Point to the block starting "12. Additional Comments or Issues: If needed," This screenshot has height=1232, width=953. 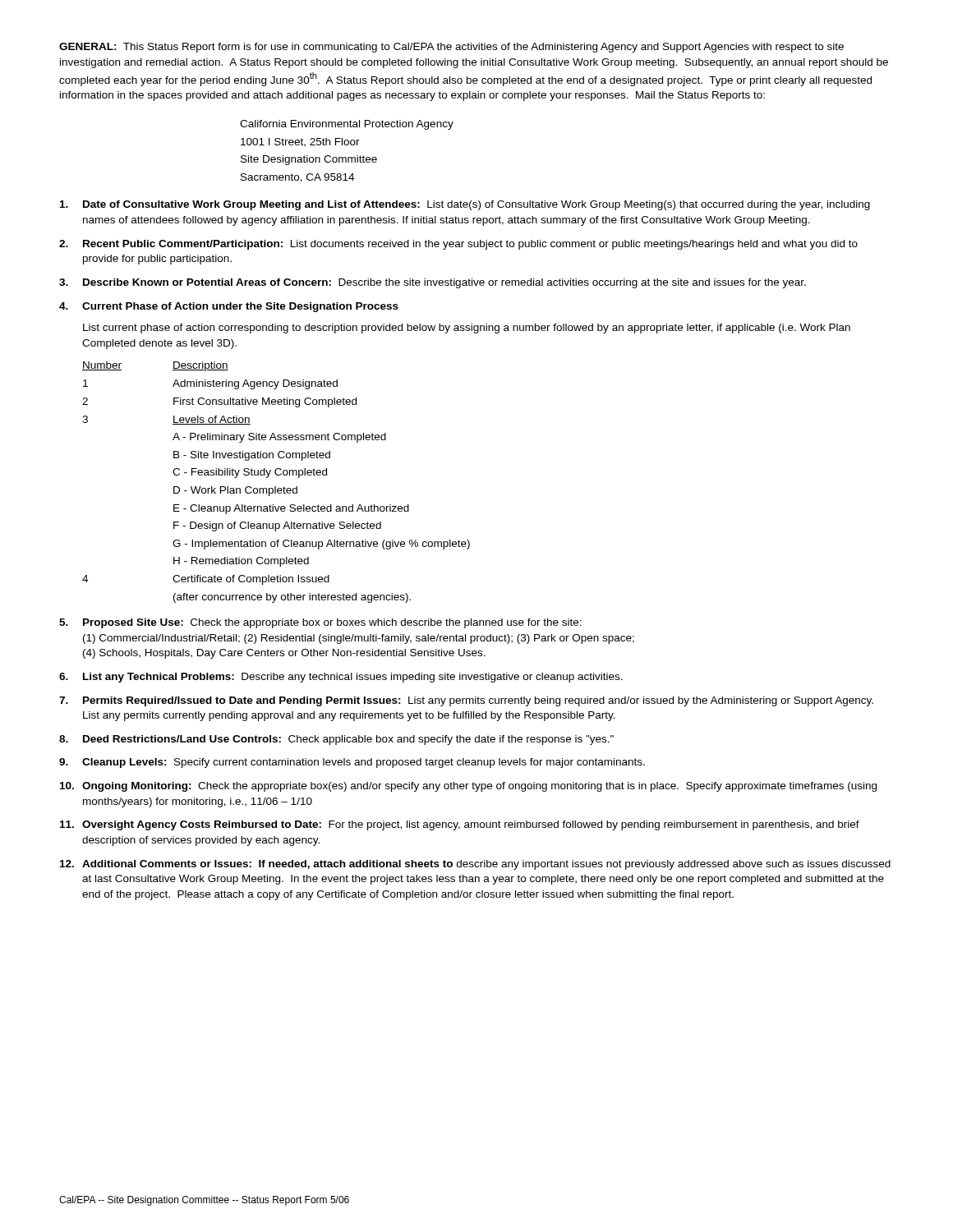click(x=476, y=879)
